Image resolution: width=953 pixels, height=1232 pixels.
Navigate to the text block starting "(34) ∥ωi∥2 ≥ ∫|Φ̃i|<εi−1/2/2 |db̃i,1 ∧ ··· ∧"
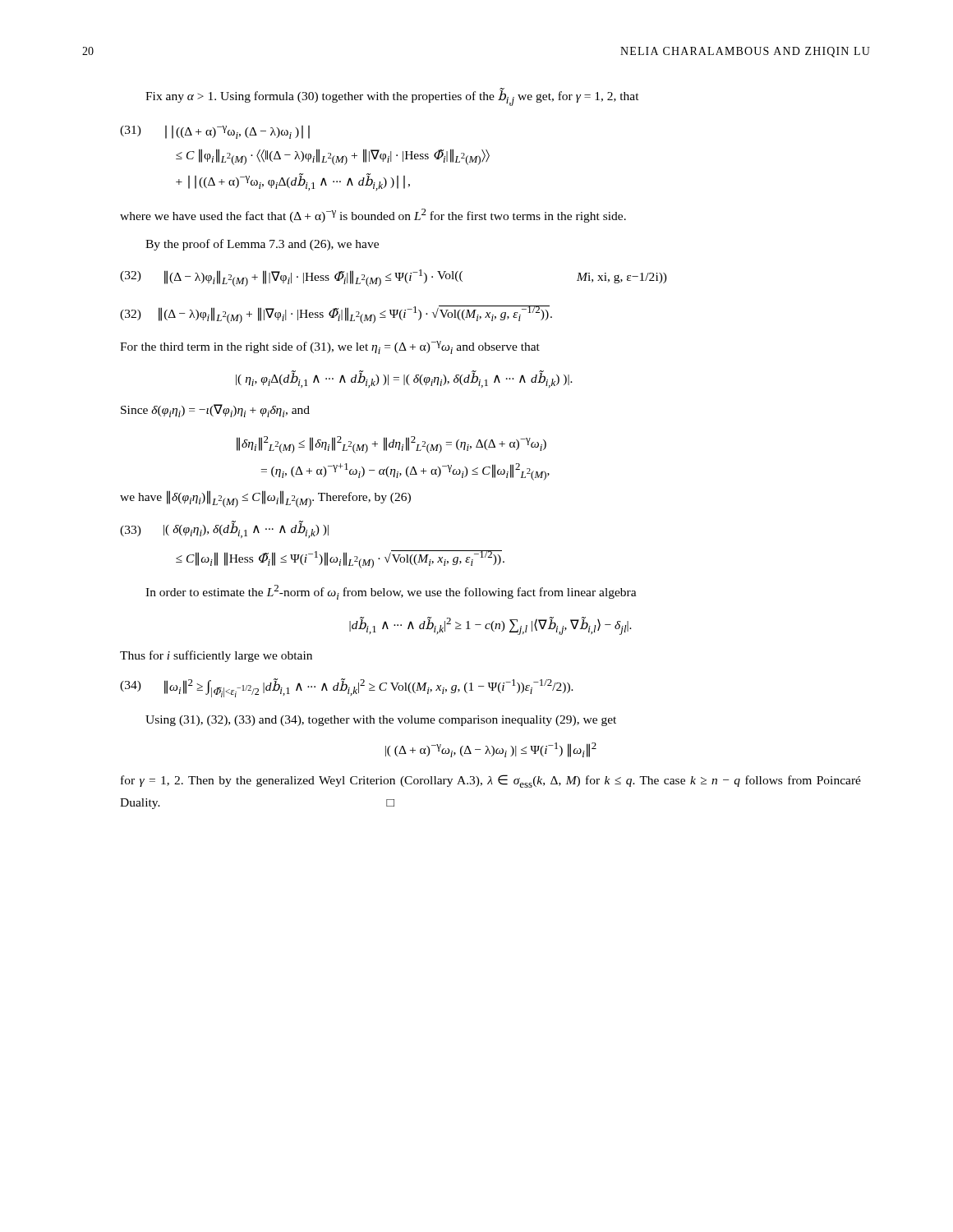[490, 688]
